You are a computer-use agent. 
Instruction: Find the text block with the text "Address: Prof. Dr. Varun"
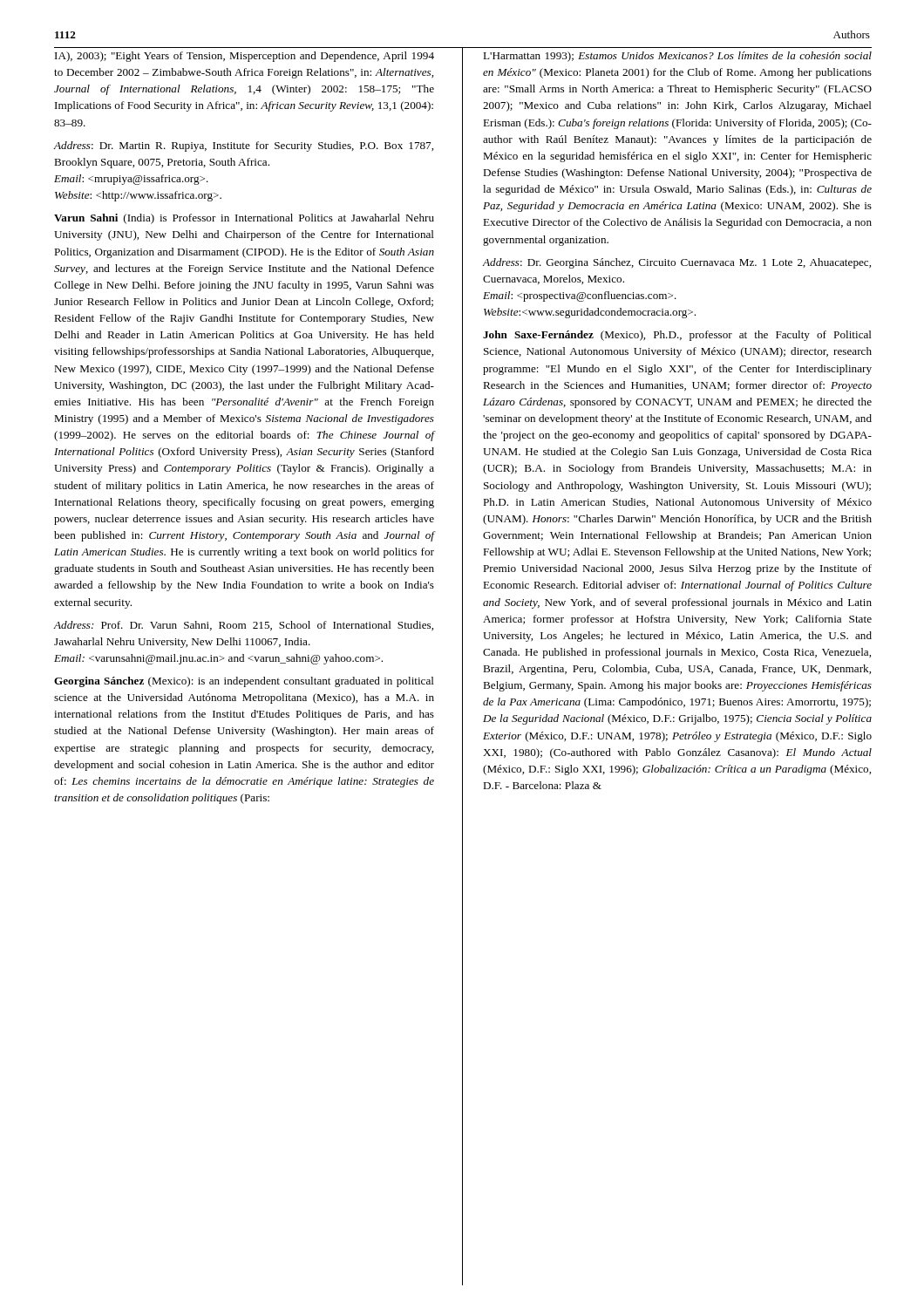[244, 641]
